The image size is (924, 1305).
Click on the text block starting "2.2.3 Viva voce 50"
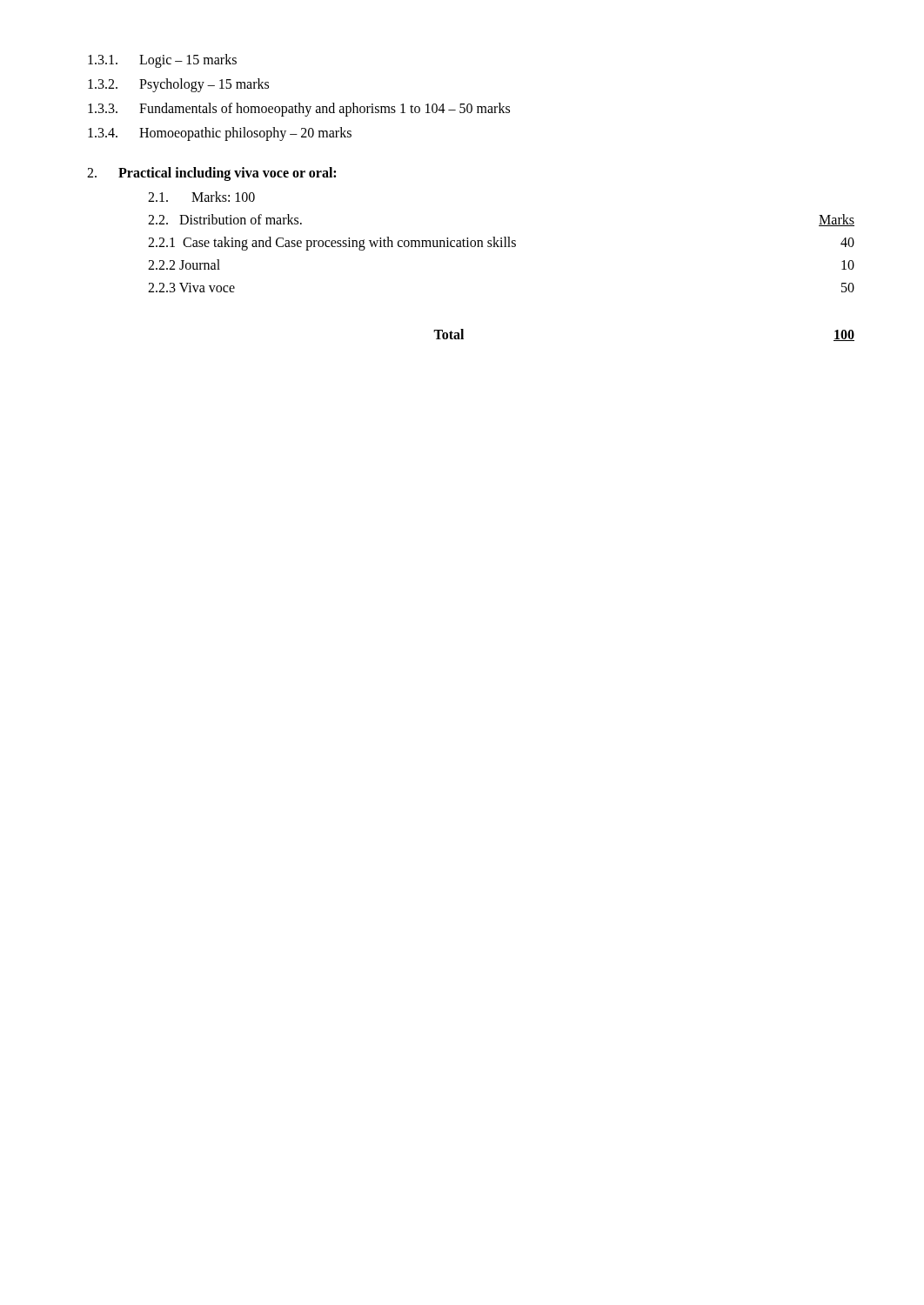pyautogui.click(x=194, y=288)
